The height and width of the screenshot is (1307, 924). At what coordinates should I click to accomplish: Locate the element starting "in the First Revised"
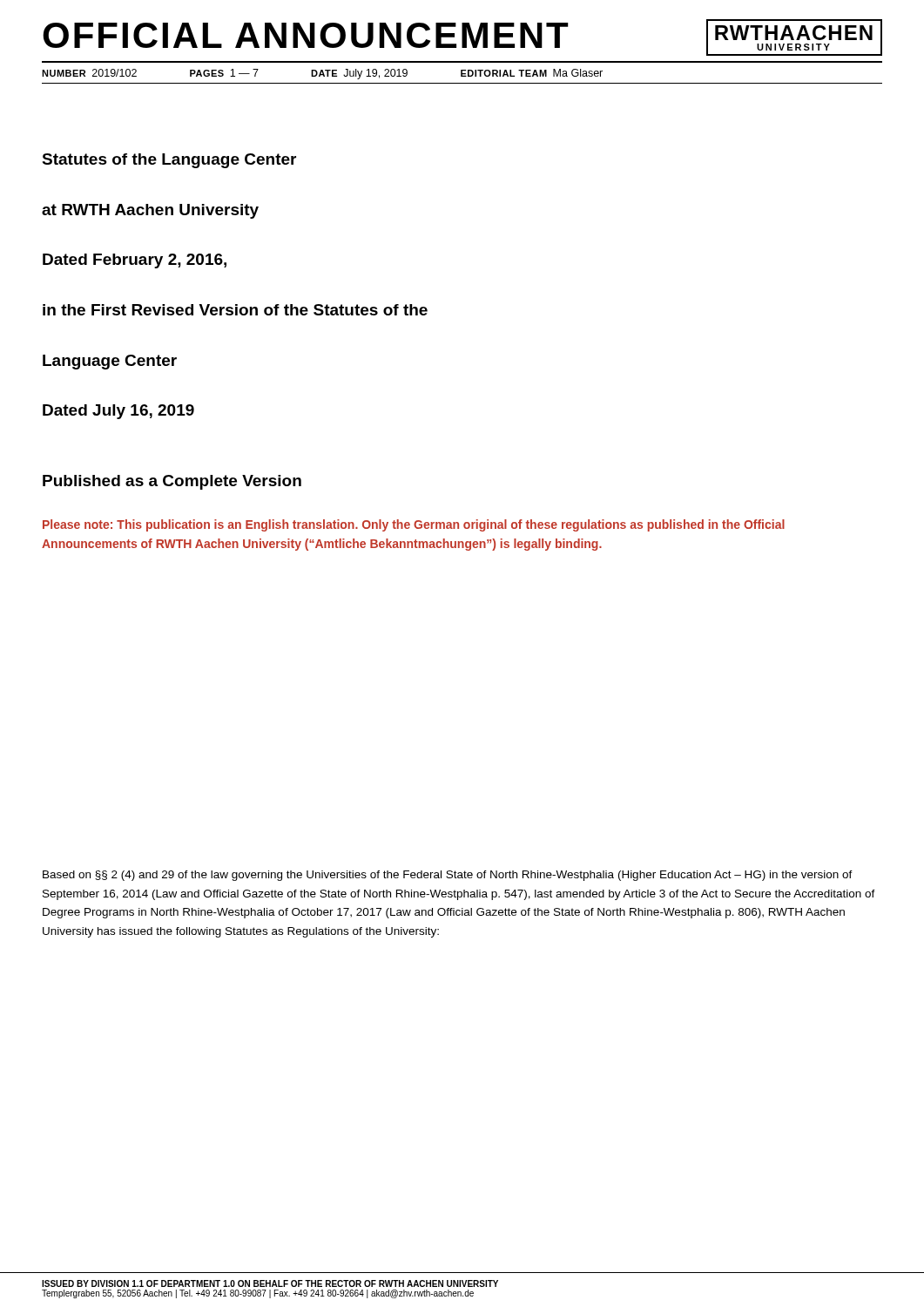click(235, 310)
